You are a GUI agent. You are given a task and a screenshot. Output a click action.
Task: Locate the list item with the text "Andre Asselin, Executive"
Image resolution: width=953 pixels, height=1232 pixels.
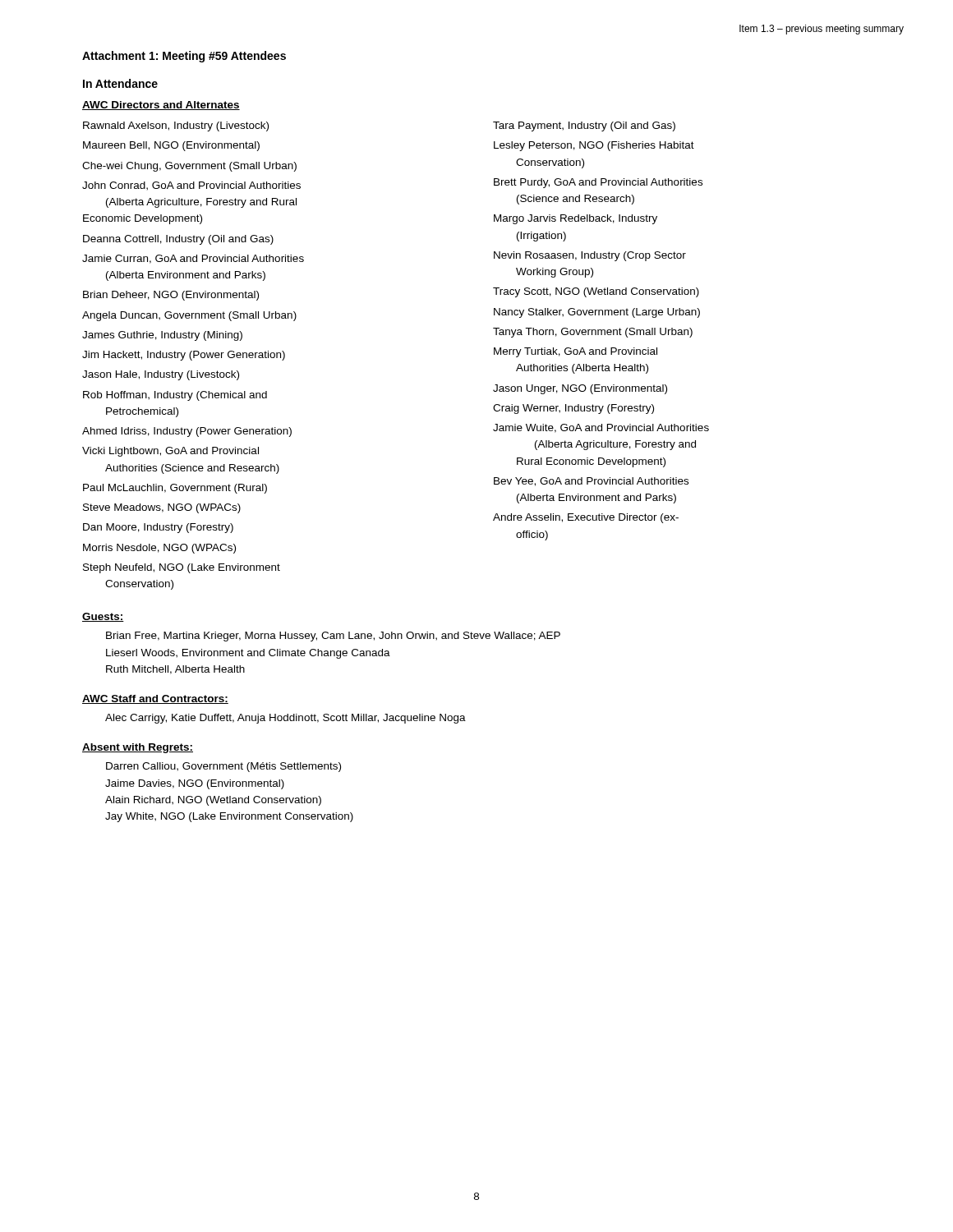[586, 526]
